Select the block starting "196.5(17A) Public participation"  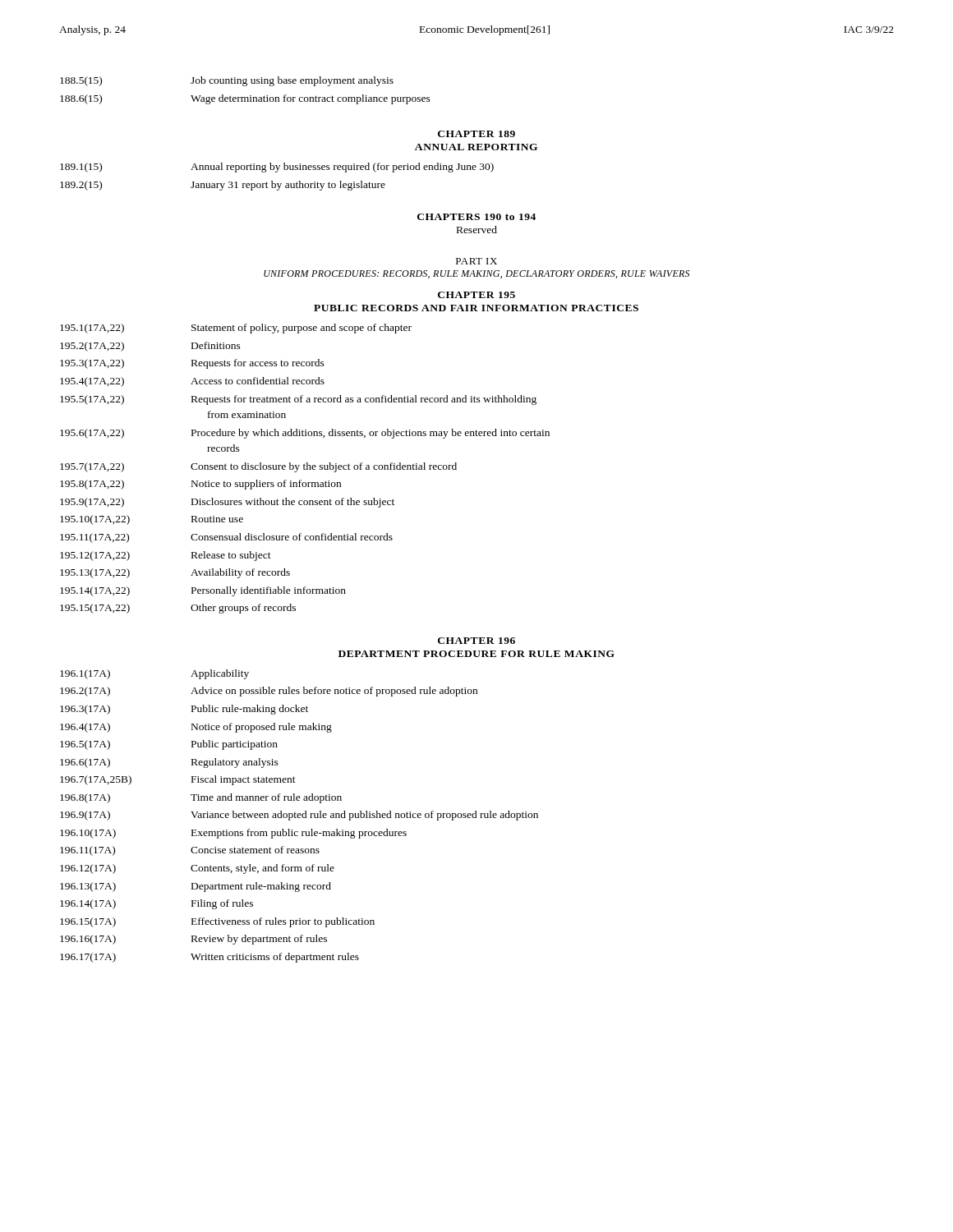(x=86, y=745)
